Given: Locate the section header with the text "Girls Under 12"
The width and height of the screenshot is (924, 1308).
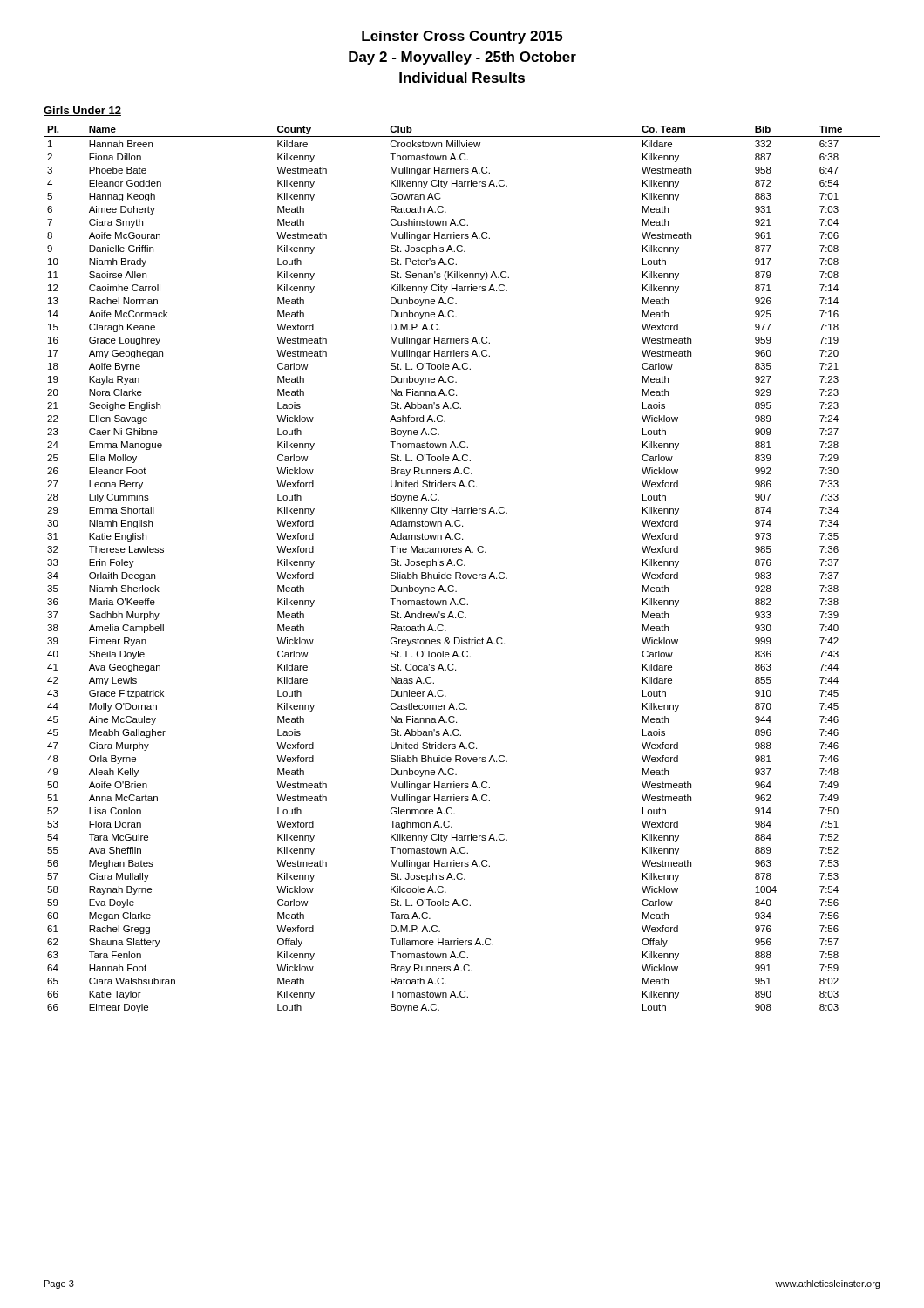Looking at the screenshot, I should tap(82, 111).
